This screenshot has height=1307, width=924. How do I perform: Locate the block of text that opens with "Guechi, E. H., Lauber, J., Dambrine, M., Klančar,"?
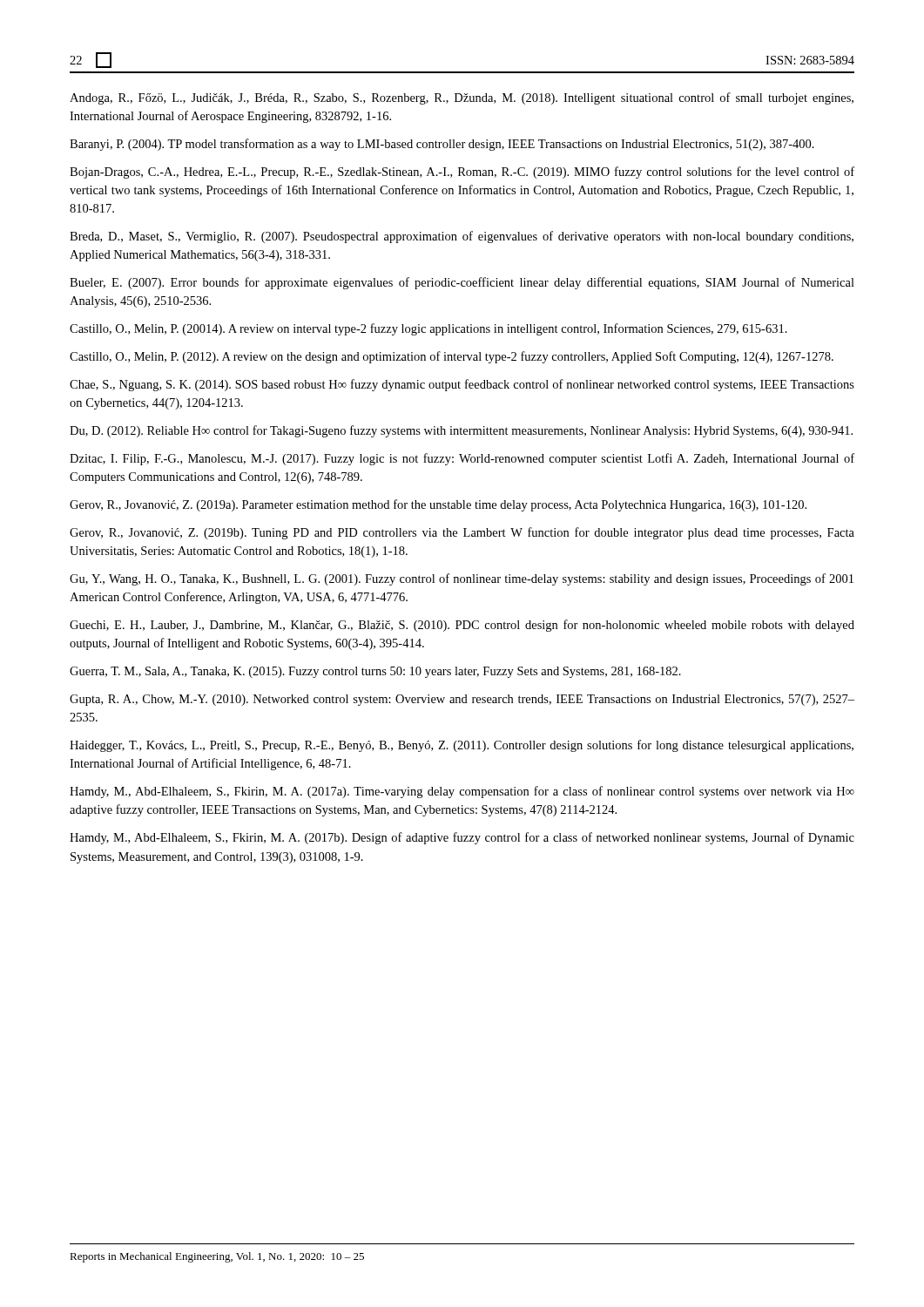(462, 634)
